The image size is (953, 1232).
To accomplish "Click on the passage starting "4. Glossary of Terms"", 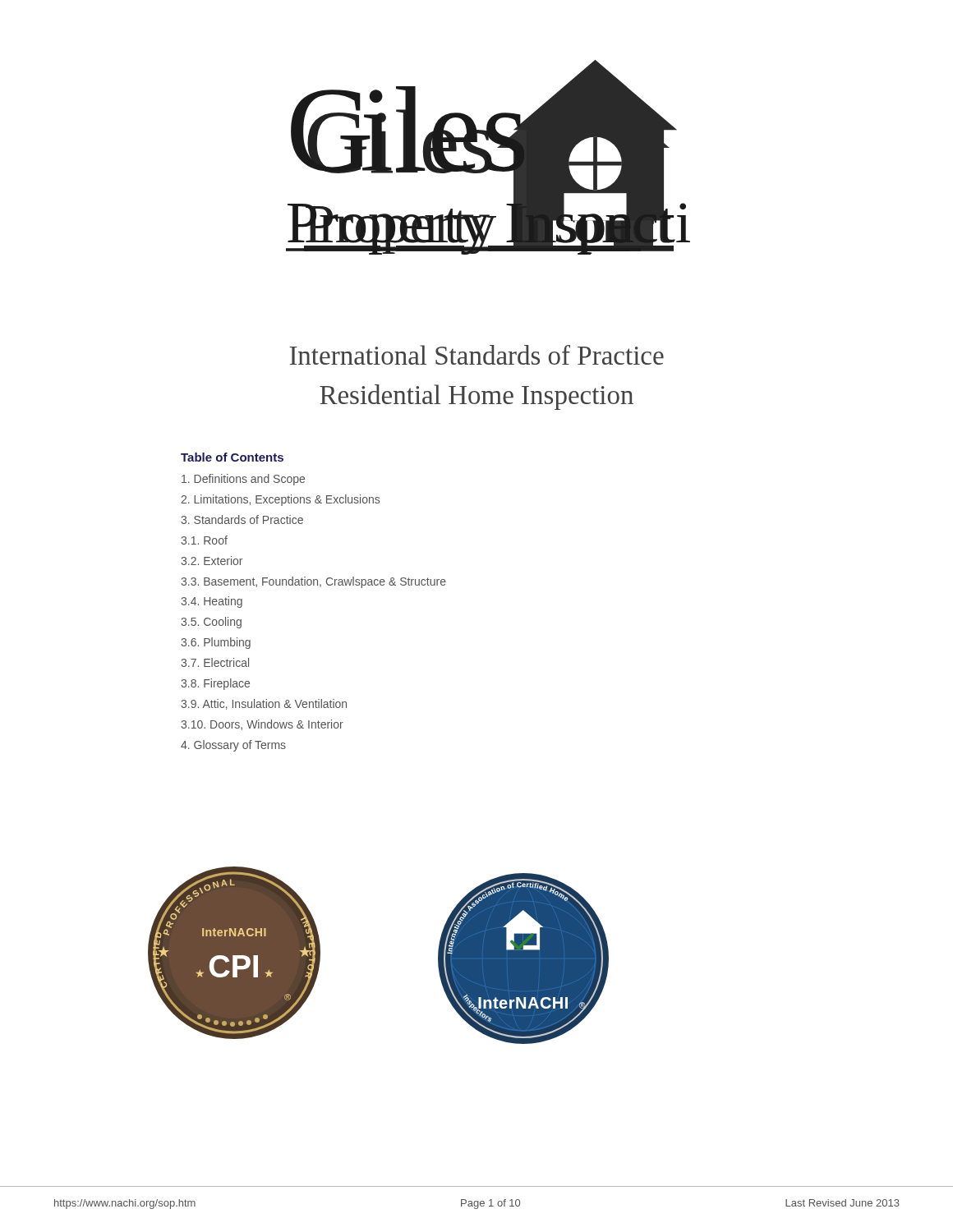I will [x=233, y=745].
